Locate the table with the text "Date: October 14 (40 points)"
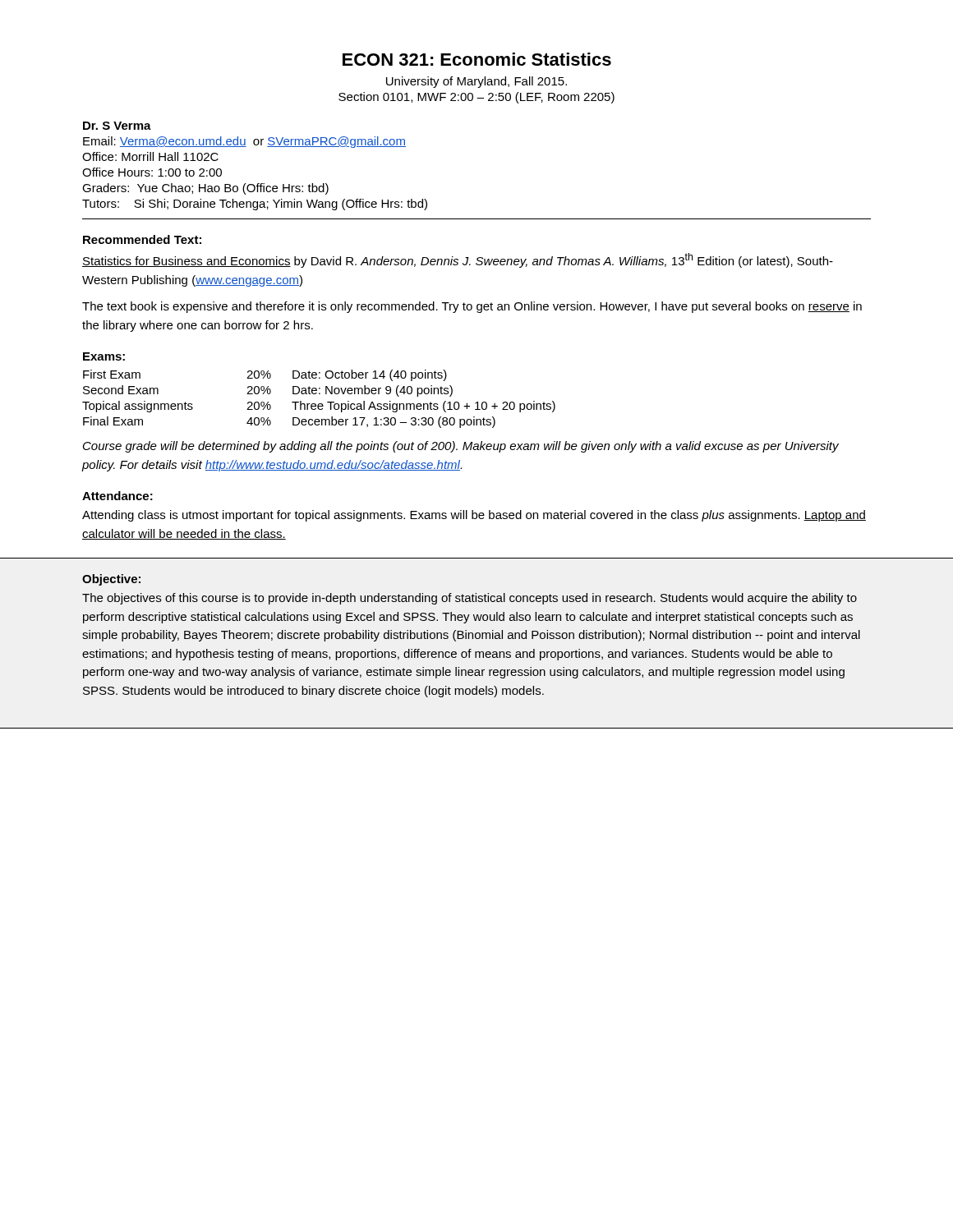The height and width of the screenshot is (1232, 953). (476, 398)
